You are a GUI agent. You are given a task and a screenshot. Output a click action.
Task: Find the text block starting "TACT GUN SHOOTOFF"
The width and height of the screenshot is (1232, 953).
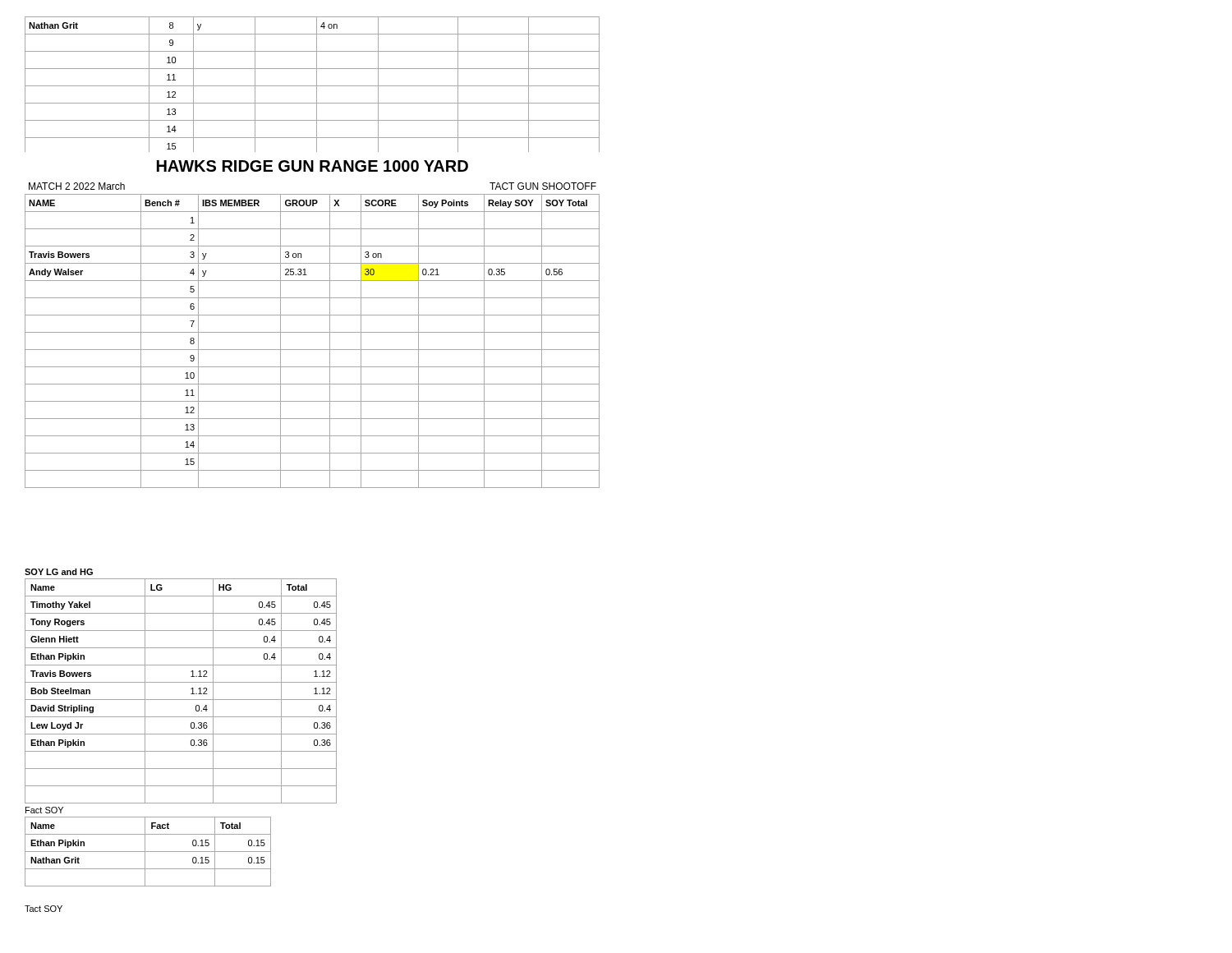(543, 187)
